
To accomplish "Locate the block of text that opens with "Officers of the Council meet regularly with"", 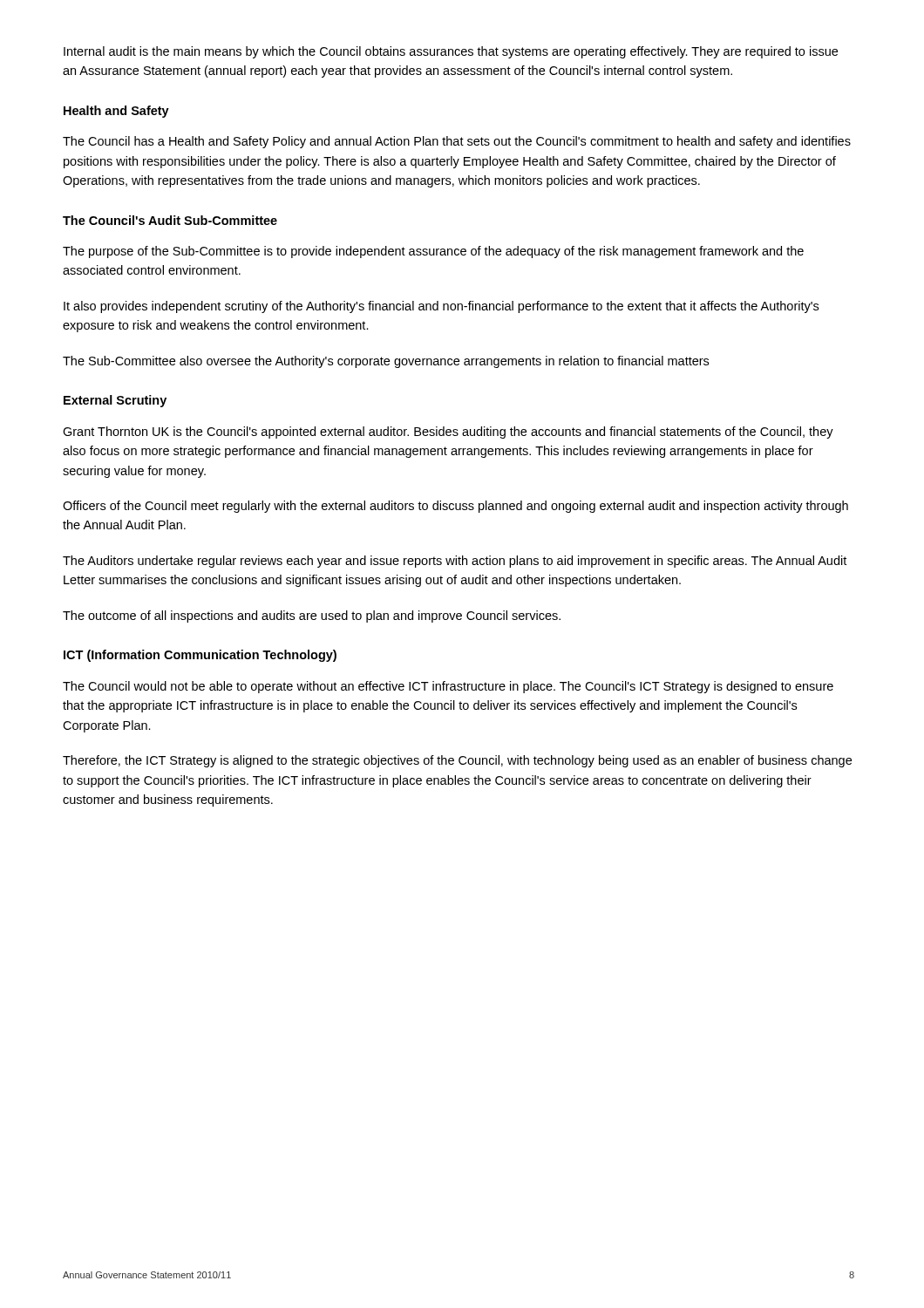I will [456, 516].
